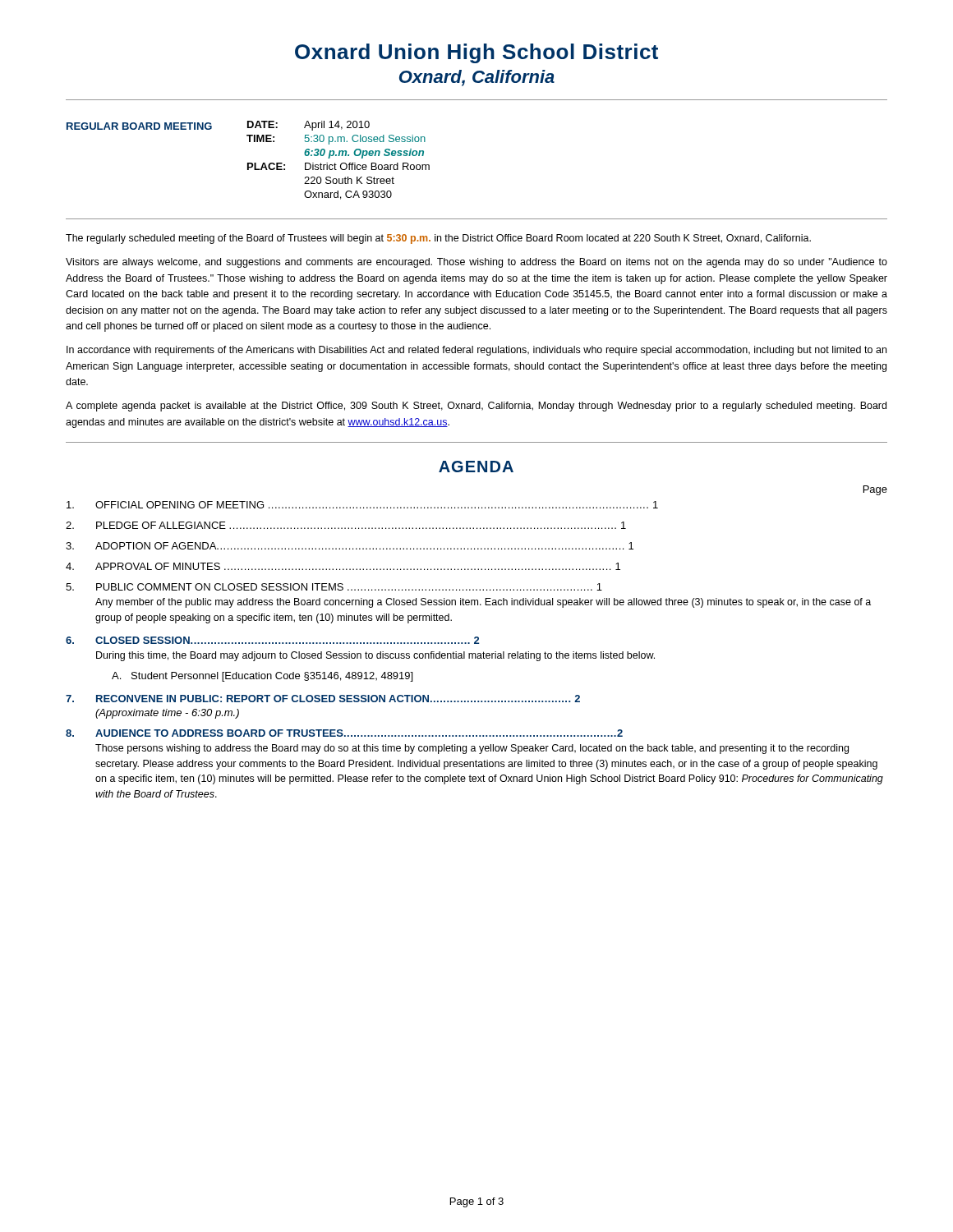Select the list item that reads "4. APPROVAL OF MINUTES"
Screen dimensions: 1232x953
click(476, 566)
